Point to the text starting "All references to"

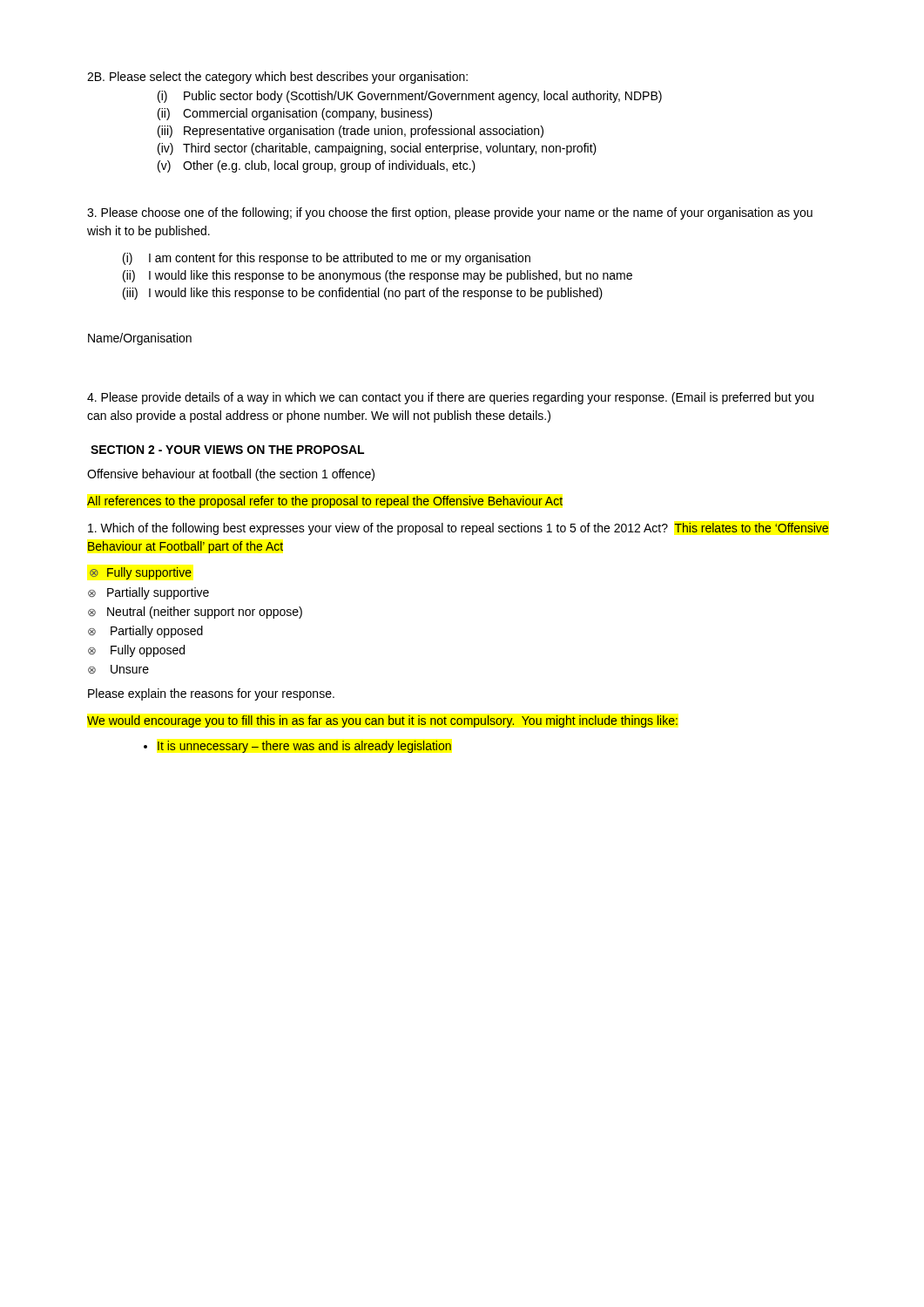tap(325, 501)
